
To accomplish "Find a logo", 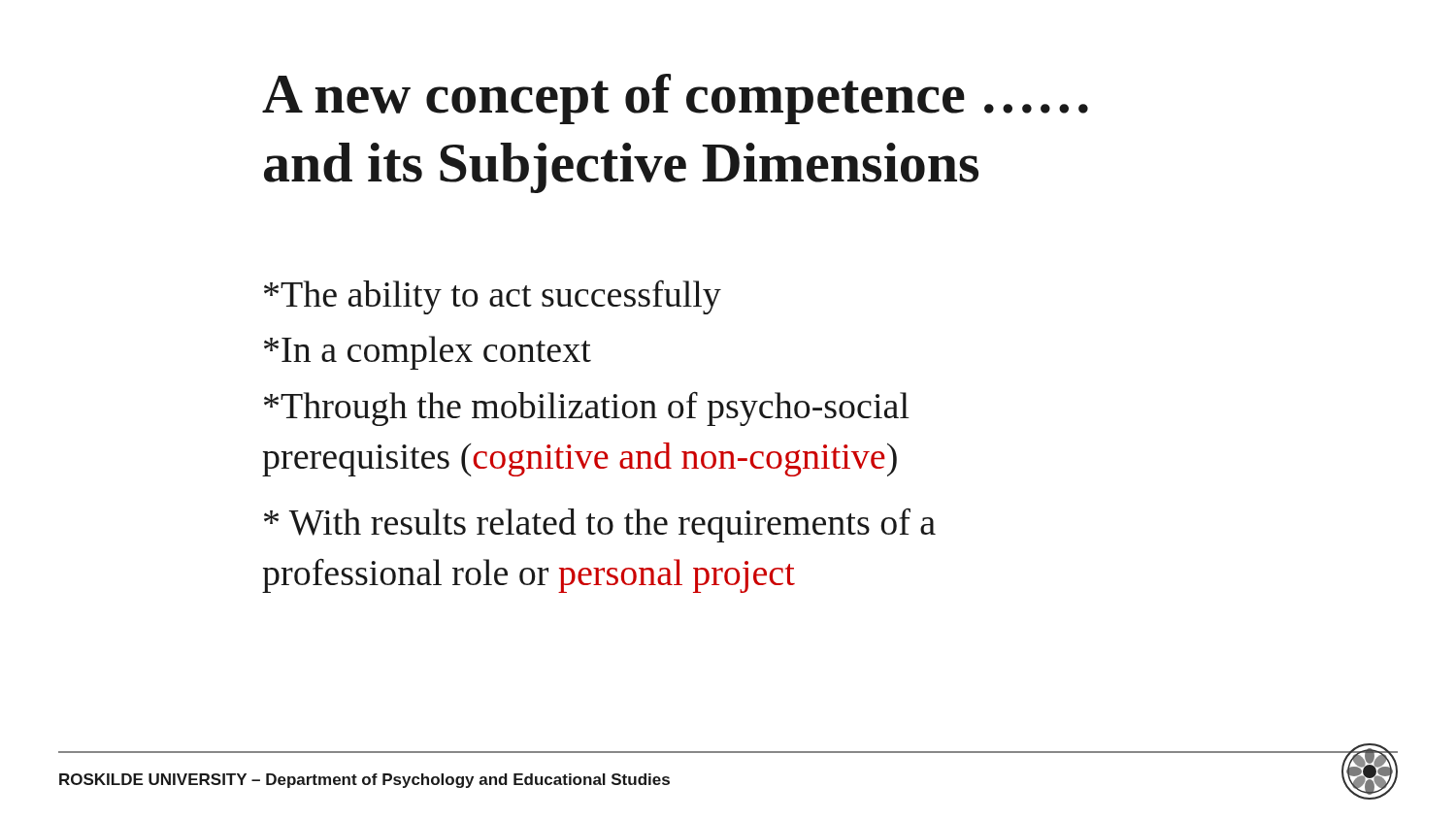I will click(1370, 771).
